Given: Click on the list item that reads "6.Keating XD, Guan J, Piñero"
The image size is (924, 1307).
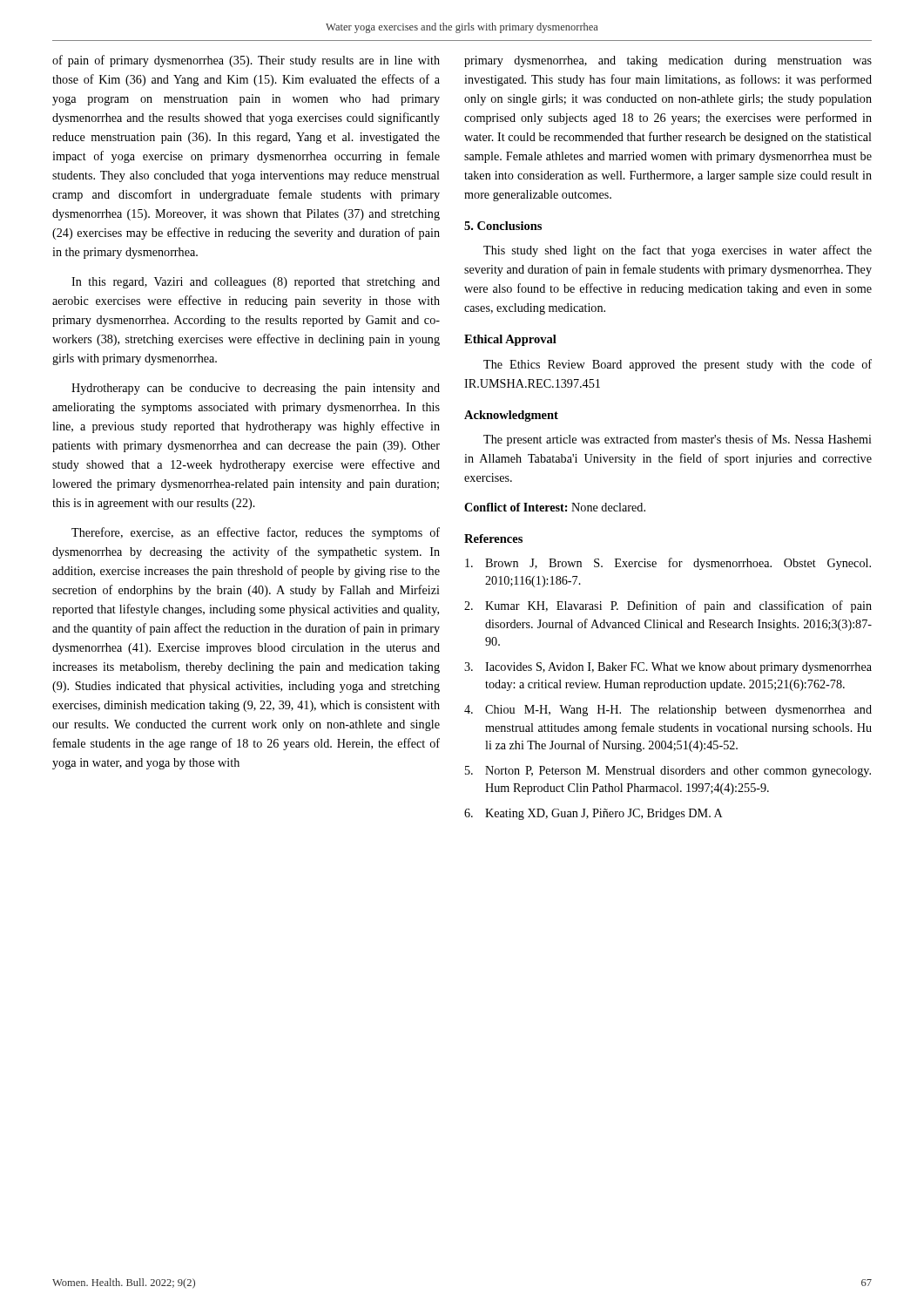Looking at the screenshot, I should (593, 813).
